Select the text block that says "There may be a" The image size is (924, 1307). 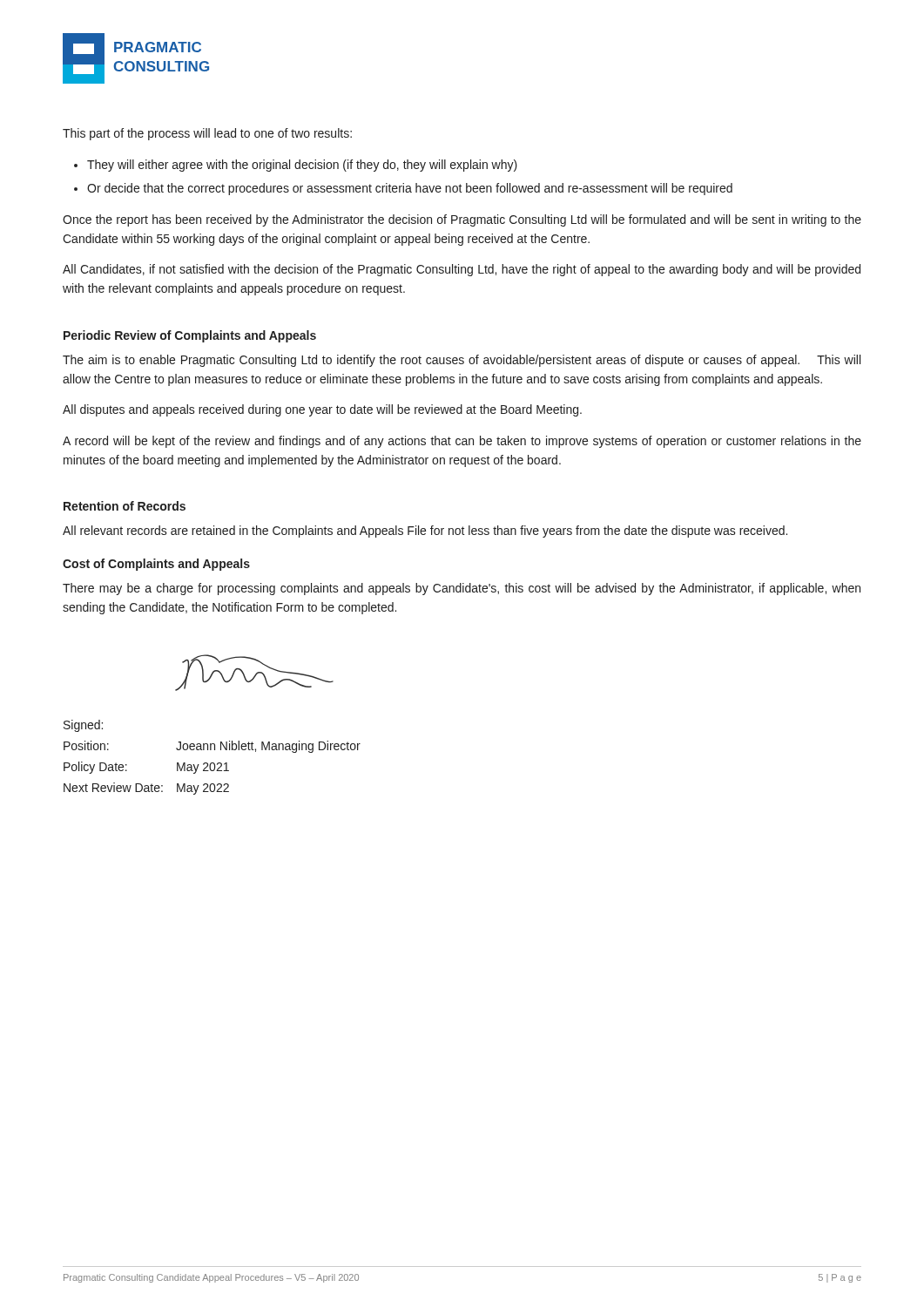click(462, 598)
